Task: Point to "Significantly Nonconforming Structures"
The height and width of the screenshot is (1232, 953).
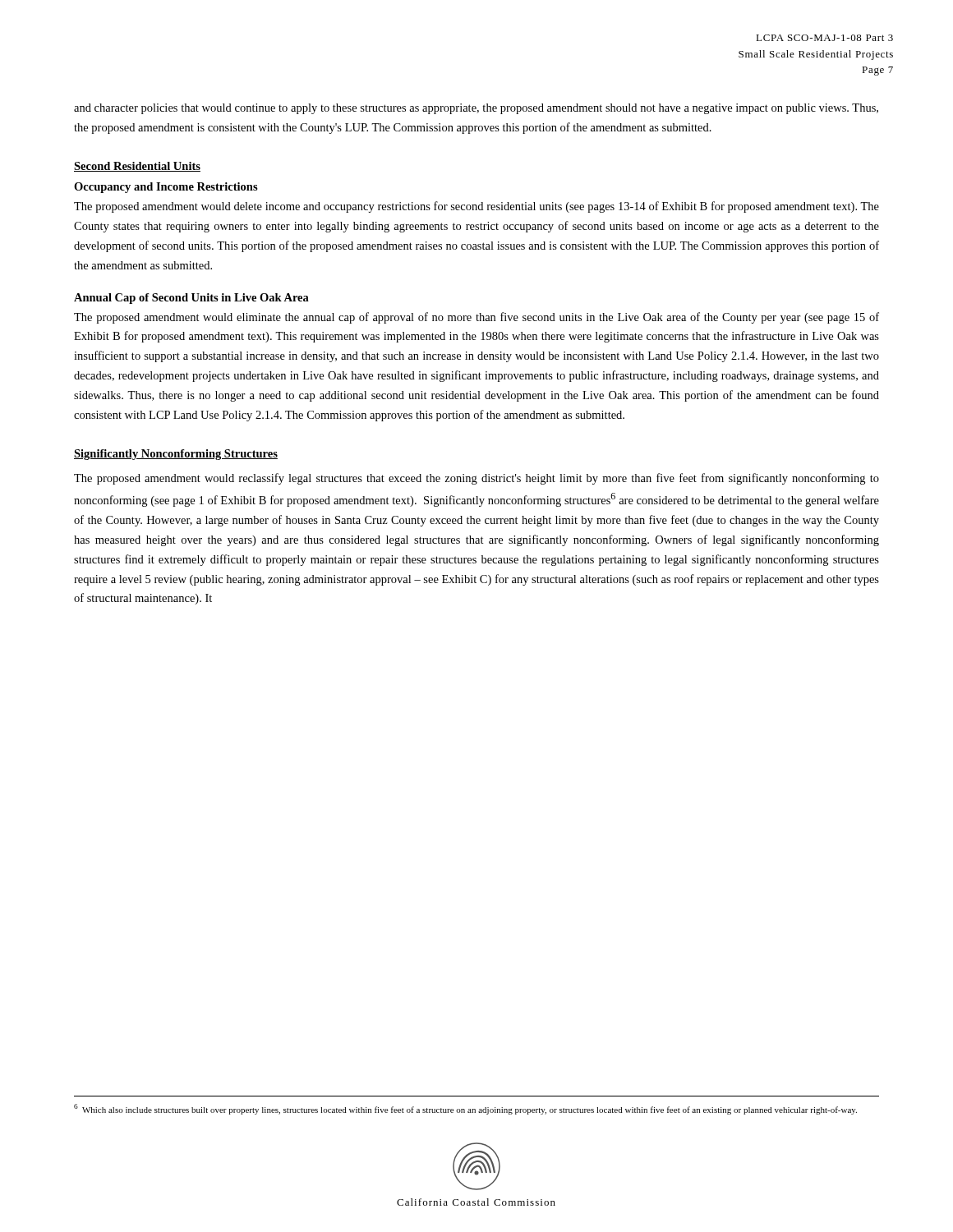Action: tap(176, 453)
